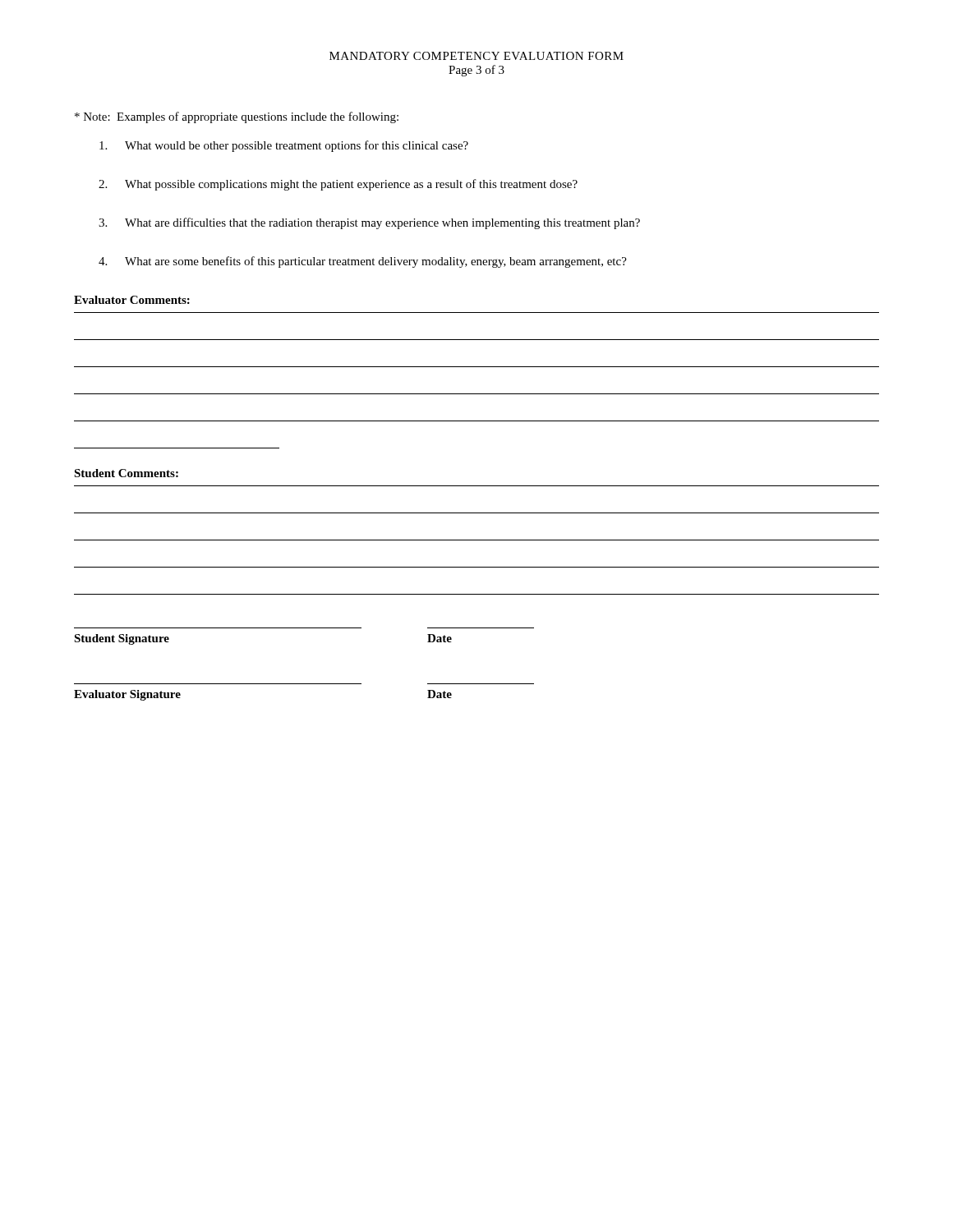Screen dimensions: 1232x953
Task: Find the text block starting "Evaluator Comments:"
Action: click(x=132, y=300)
